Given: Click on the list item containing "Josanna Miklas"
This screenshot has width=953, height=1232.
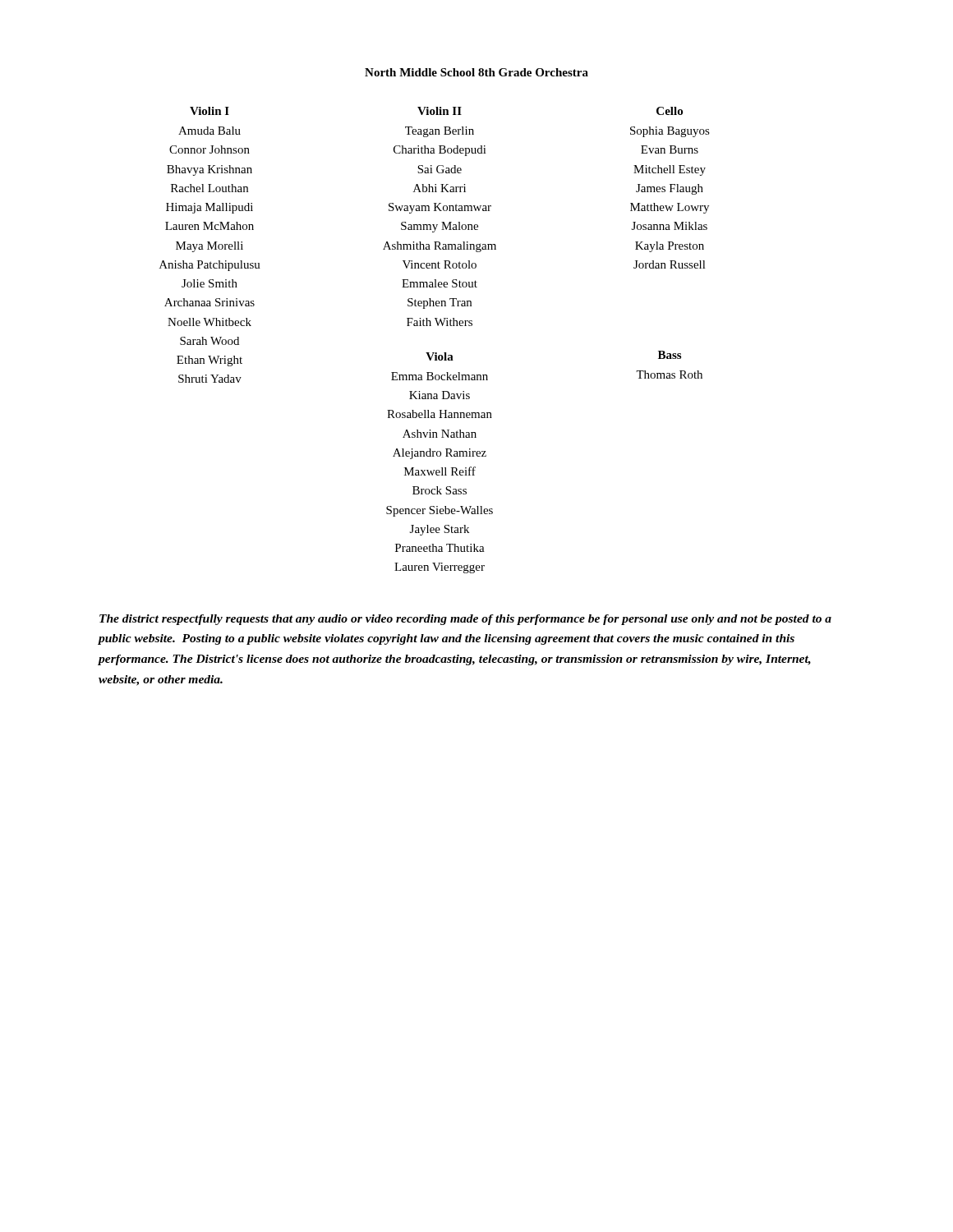Looking at the screenshot, I should [x=670, y=227].
